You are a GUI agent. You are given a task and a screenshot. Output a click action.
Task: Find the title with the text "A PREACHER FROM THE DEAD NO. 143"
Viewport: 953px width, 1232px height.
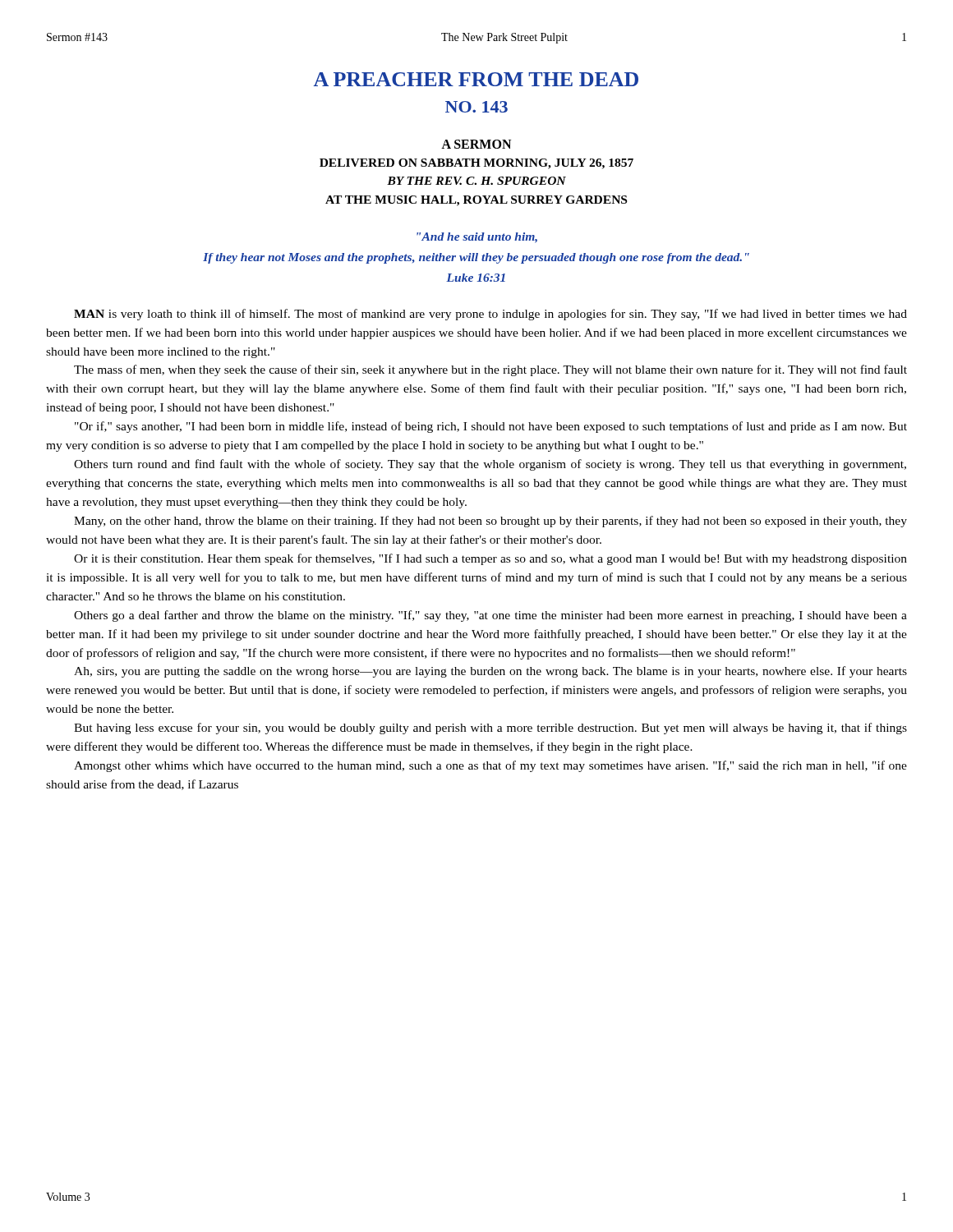476,93
